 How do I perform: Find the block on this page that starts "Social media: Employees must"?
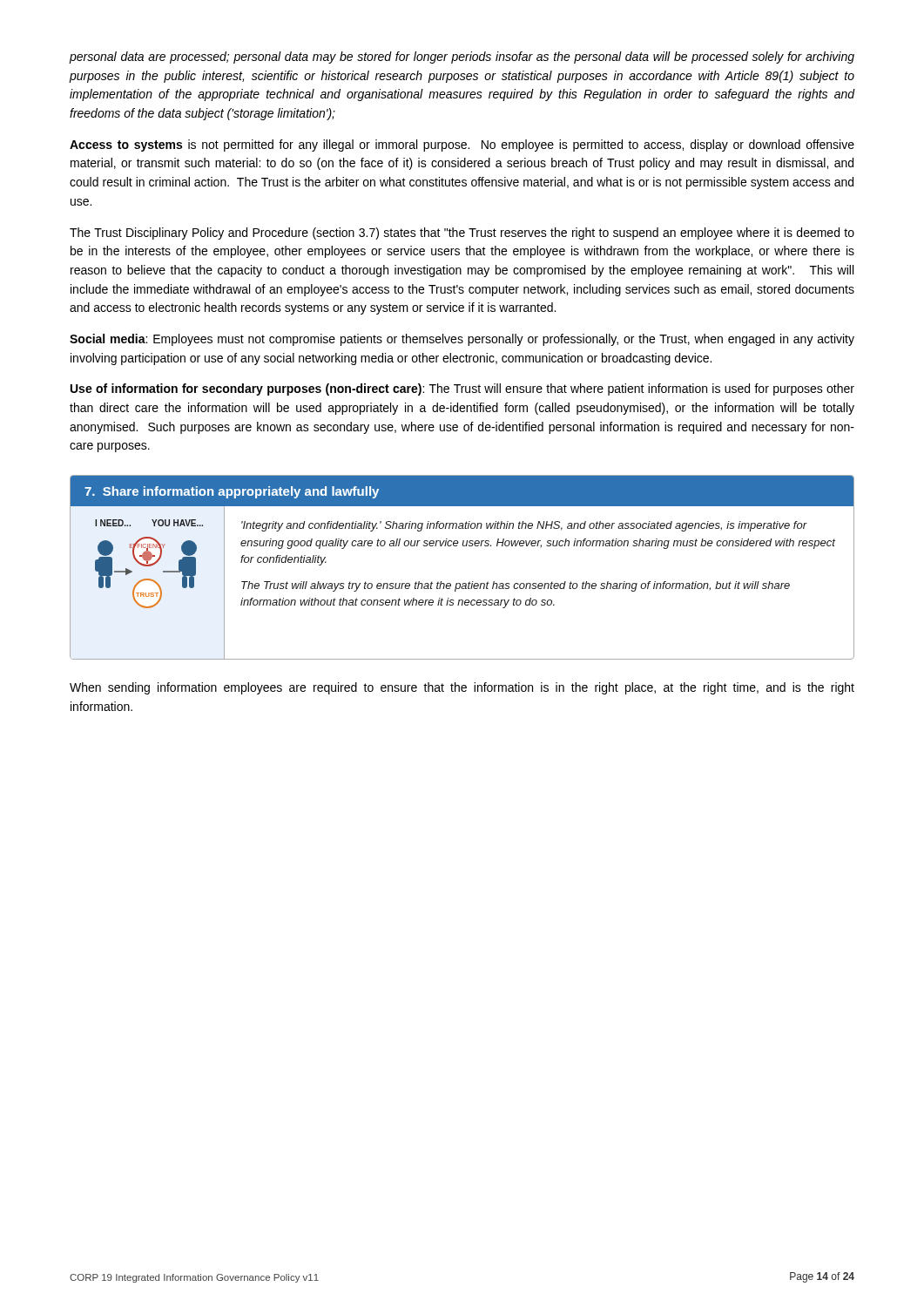click(462, 348)
